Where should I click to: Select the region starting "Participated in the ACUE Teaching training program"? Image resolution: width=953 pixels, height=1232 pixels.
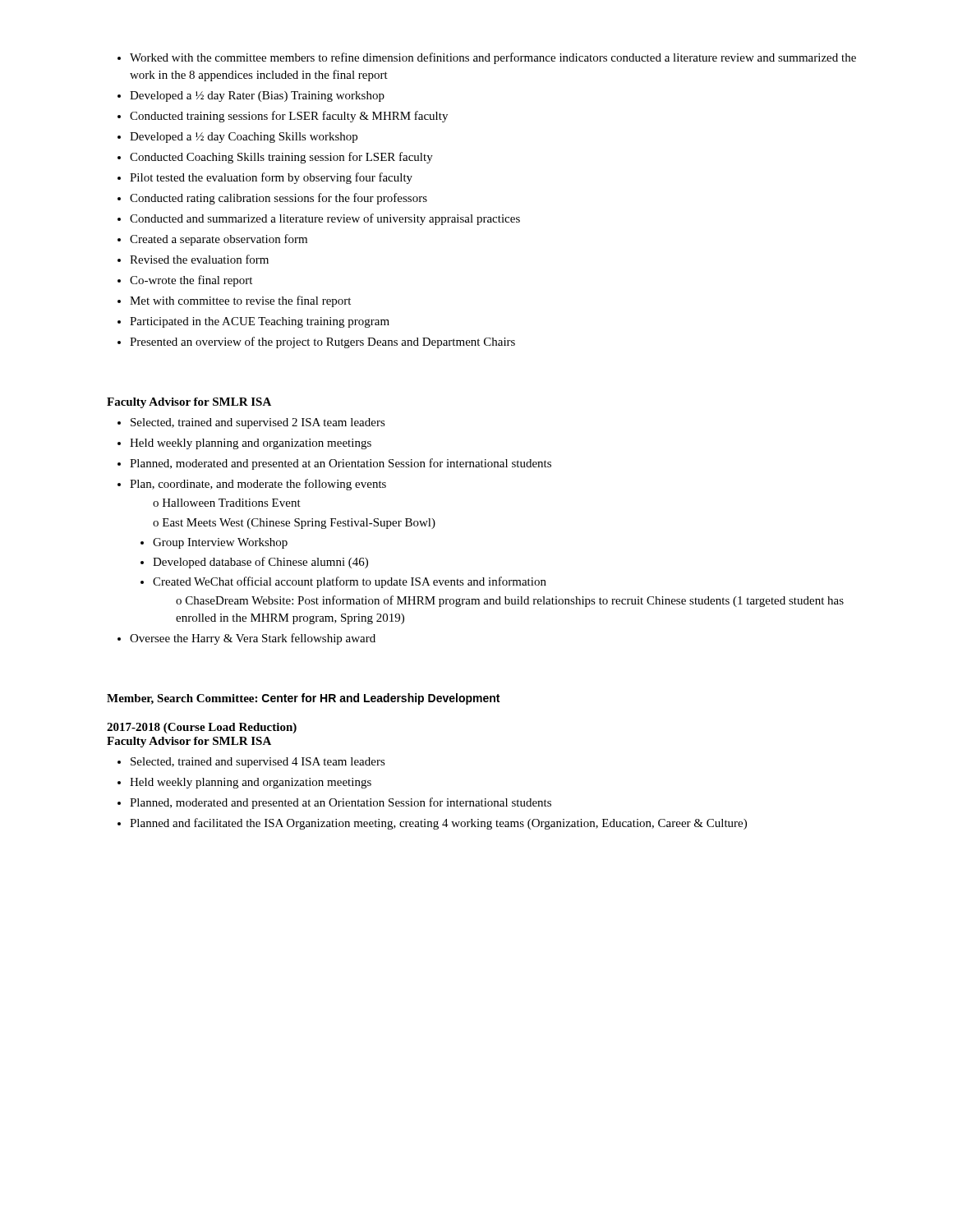click(253, 322)
